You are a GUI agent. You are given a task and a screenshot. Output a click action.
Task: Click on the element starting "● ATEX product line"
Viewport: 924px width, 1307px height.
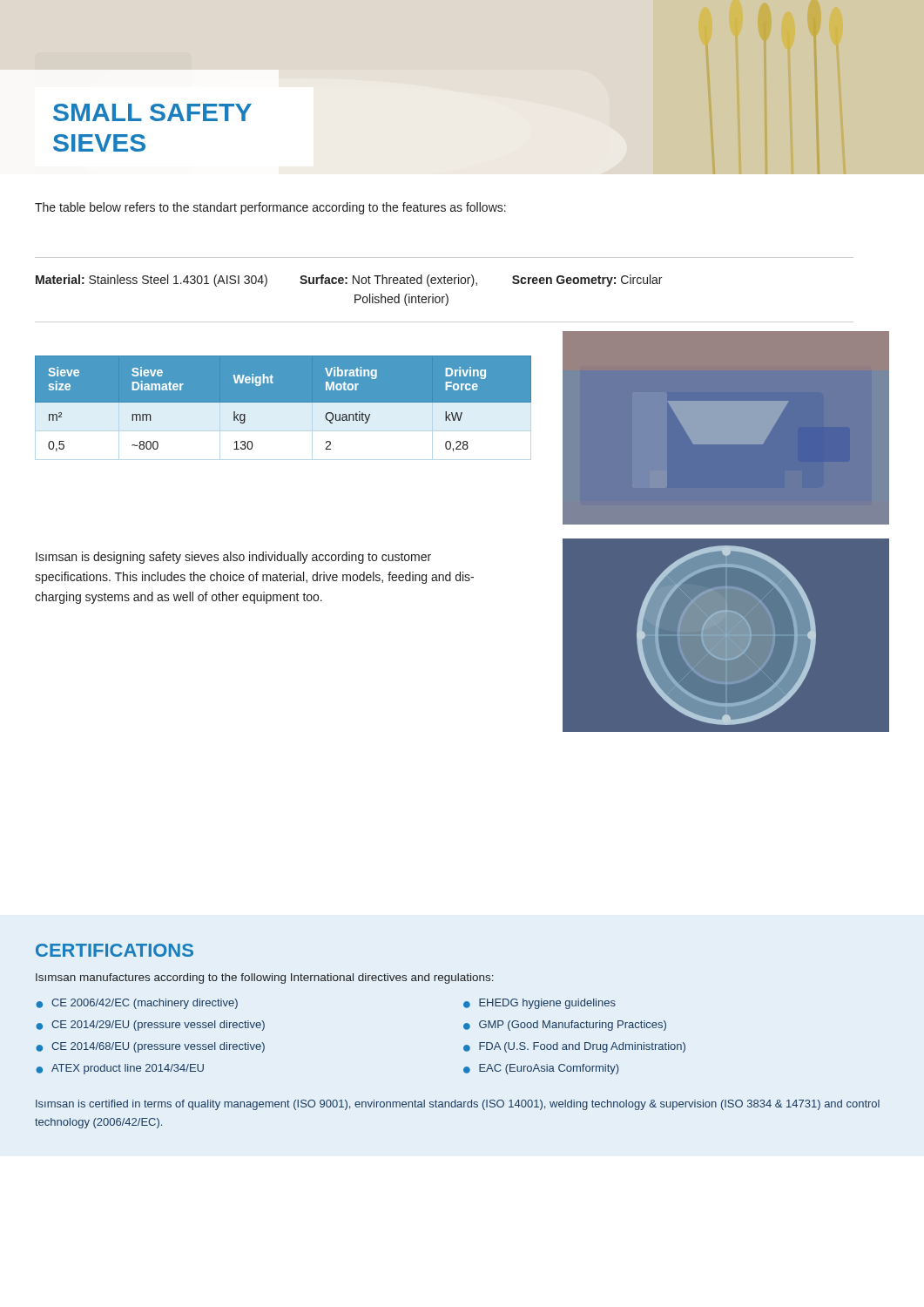click(x=120, y=1069)
